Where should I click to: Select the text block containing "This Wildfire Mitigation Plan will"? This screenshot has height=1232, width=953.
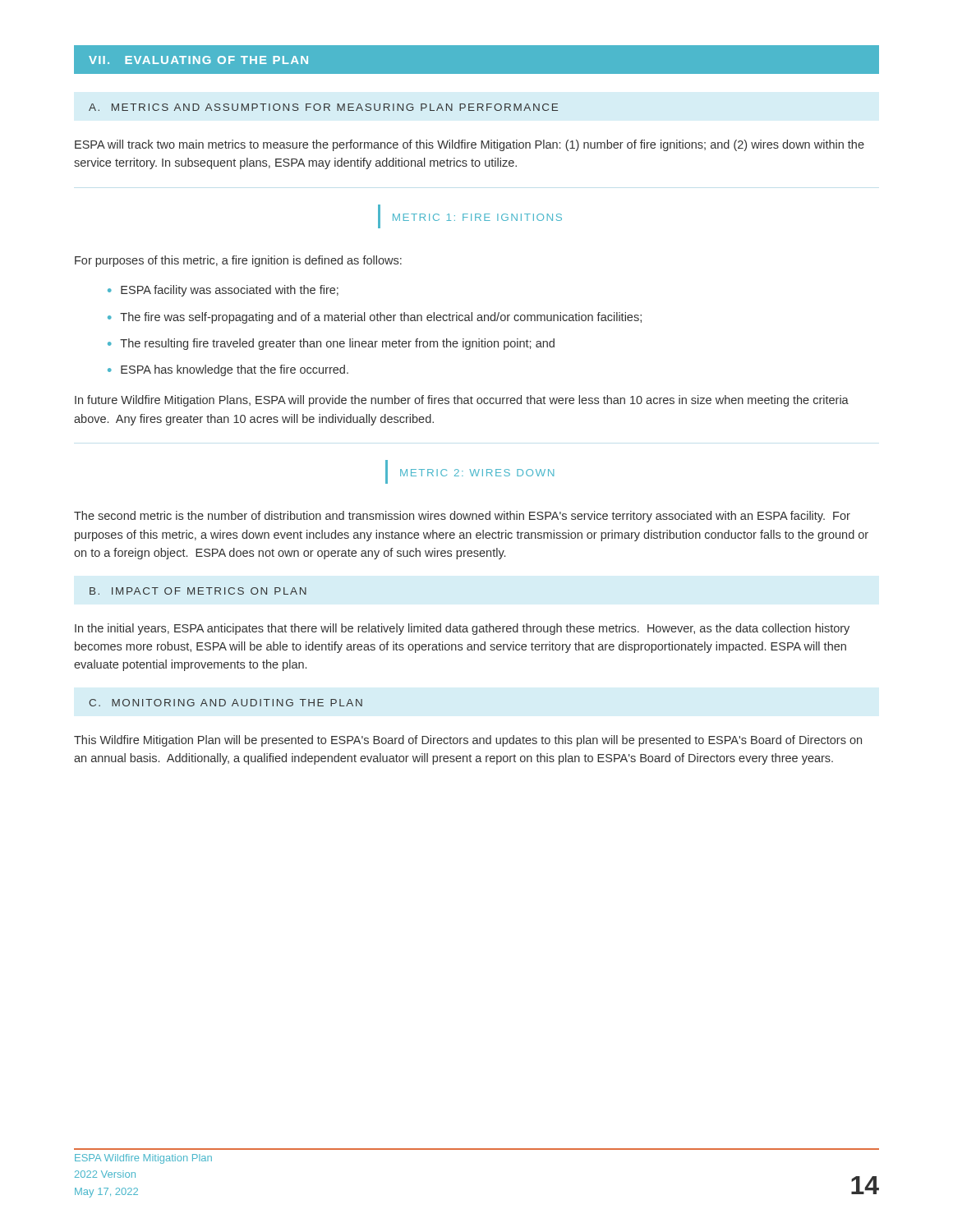tap(468, 749)
